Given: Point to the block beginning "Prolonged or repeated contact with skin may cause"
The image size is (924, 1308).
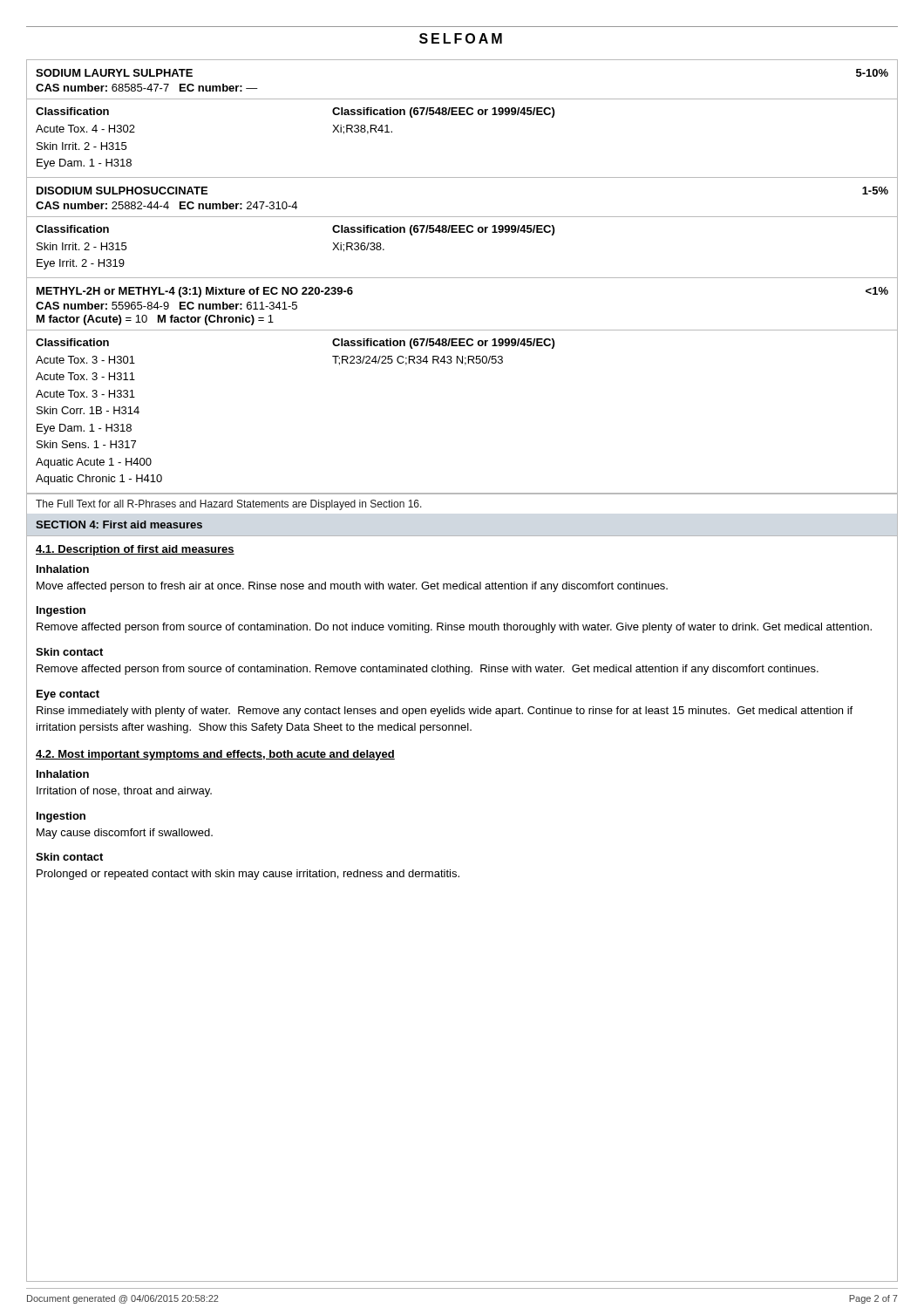Looking at the screenshot, I should (248, 874).
